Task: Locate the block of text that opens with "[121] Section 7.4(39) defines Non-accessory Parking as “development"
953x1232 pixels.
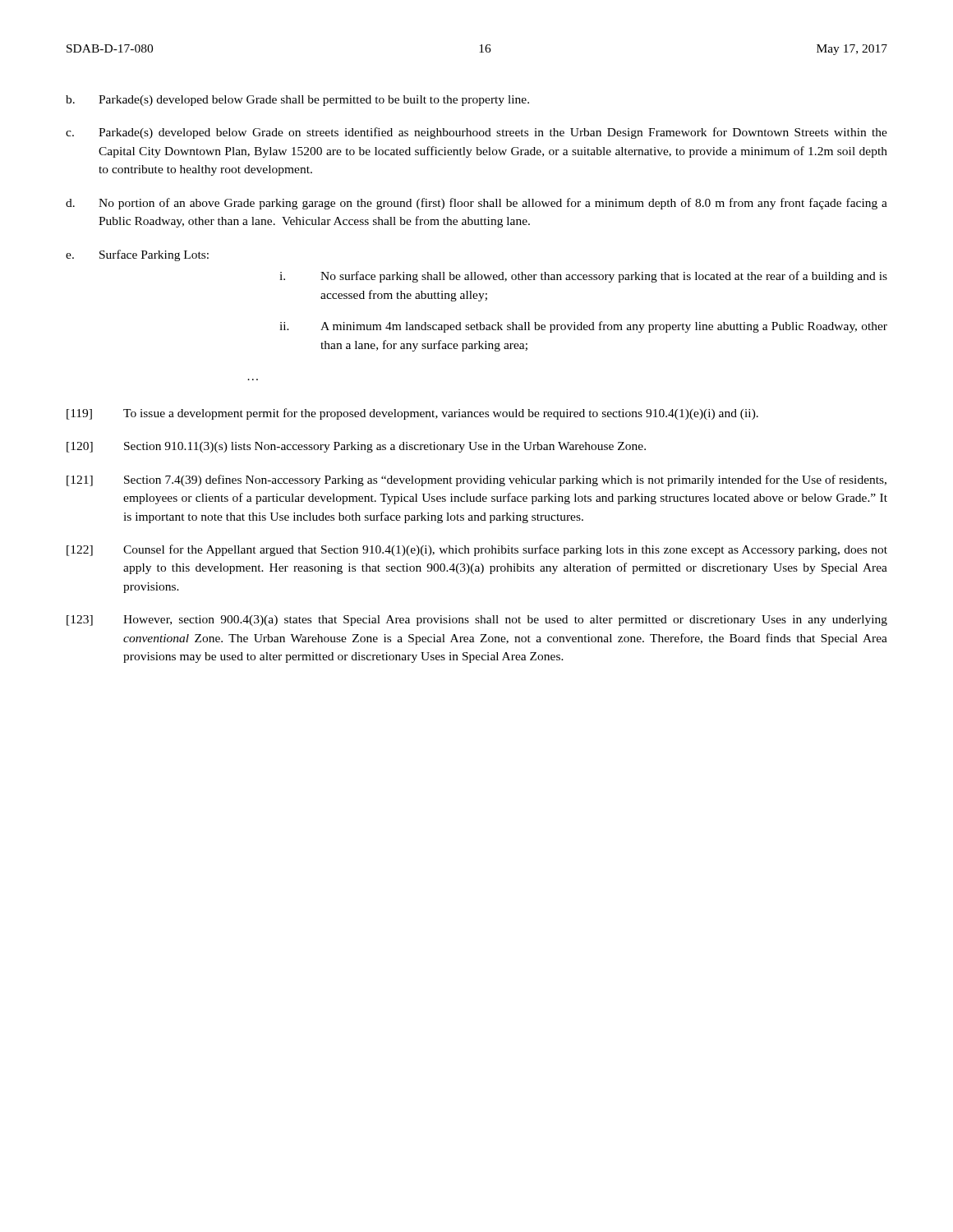Action: (476, 498)
